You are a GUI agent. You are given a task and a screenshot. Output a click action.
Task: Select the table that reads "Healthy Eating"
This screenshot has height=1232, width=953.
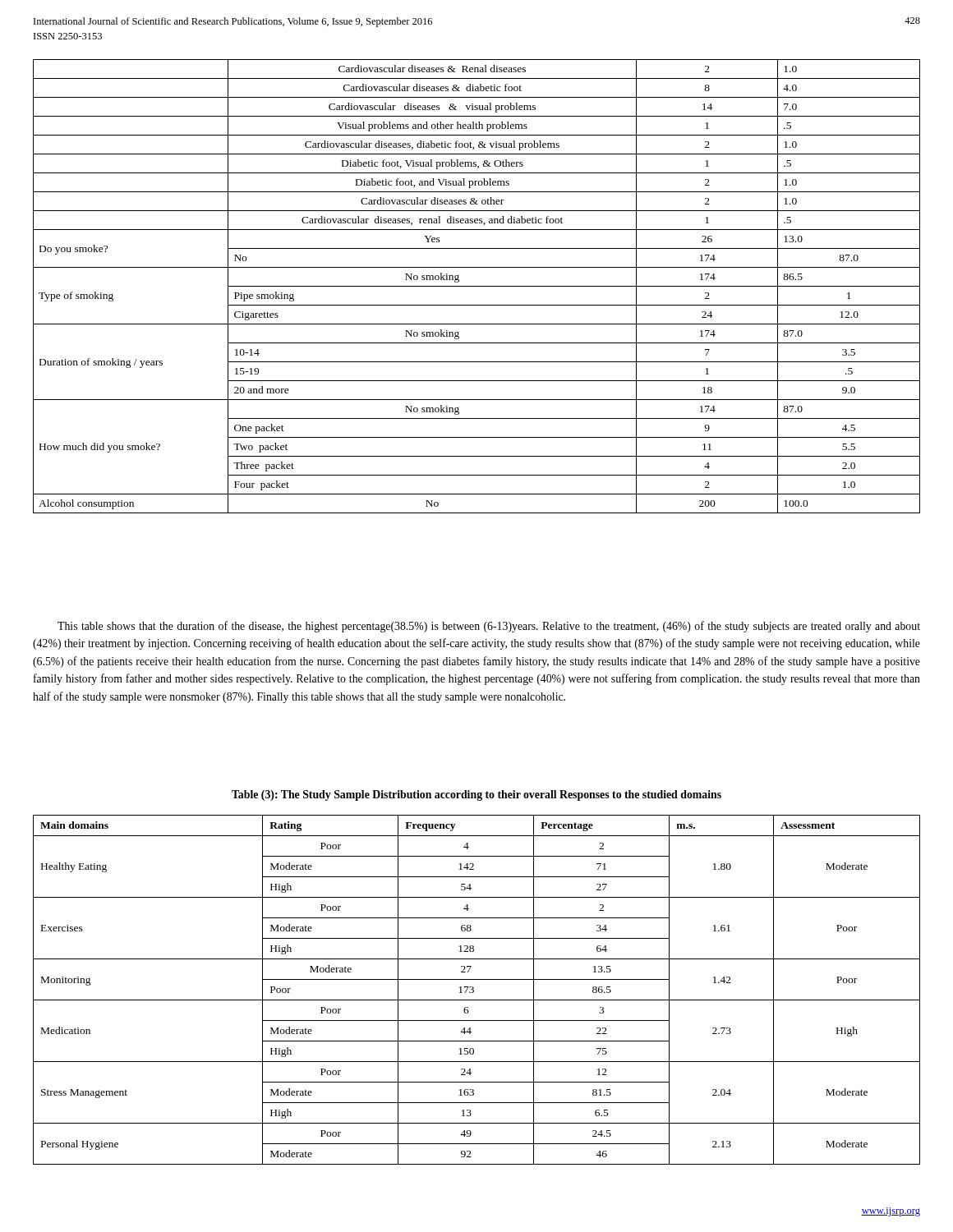[476, 990]
